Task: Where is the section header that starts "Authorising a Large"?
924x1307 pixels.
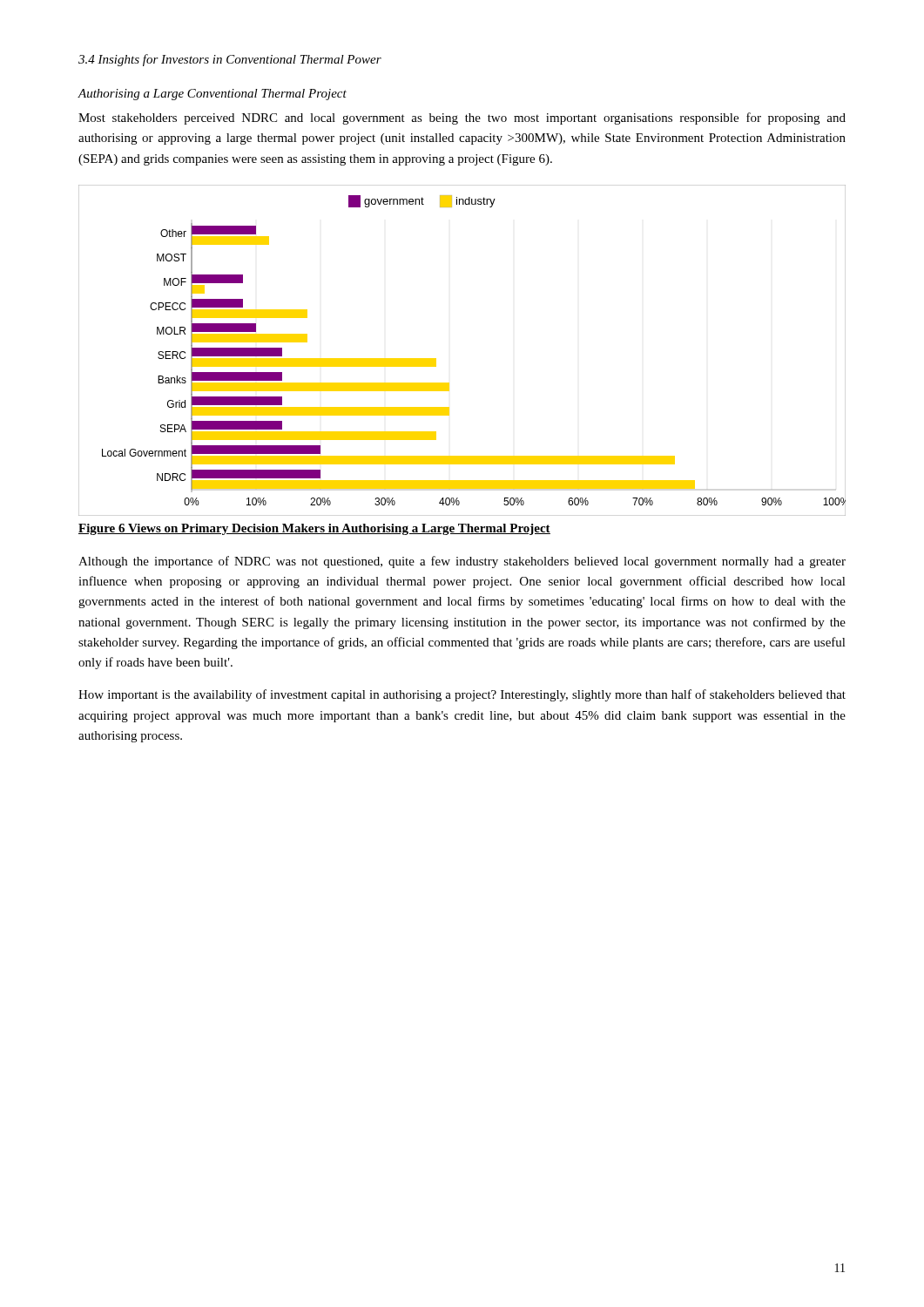Action: pyautogui.click(x=212, y=93)
